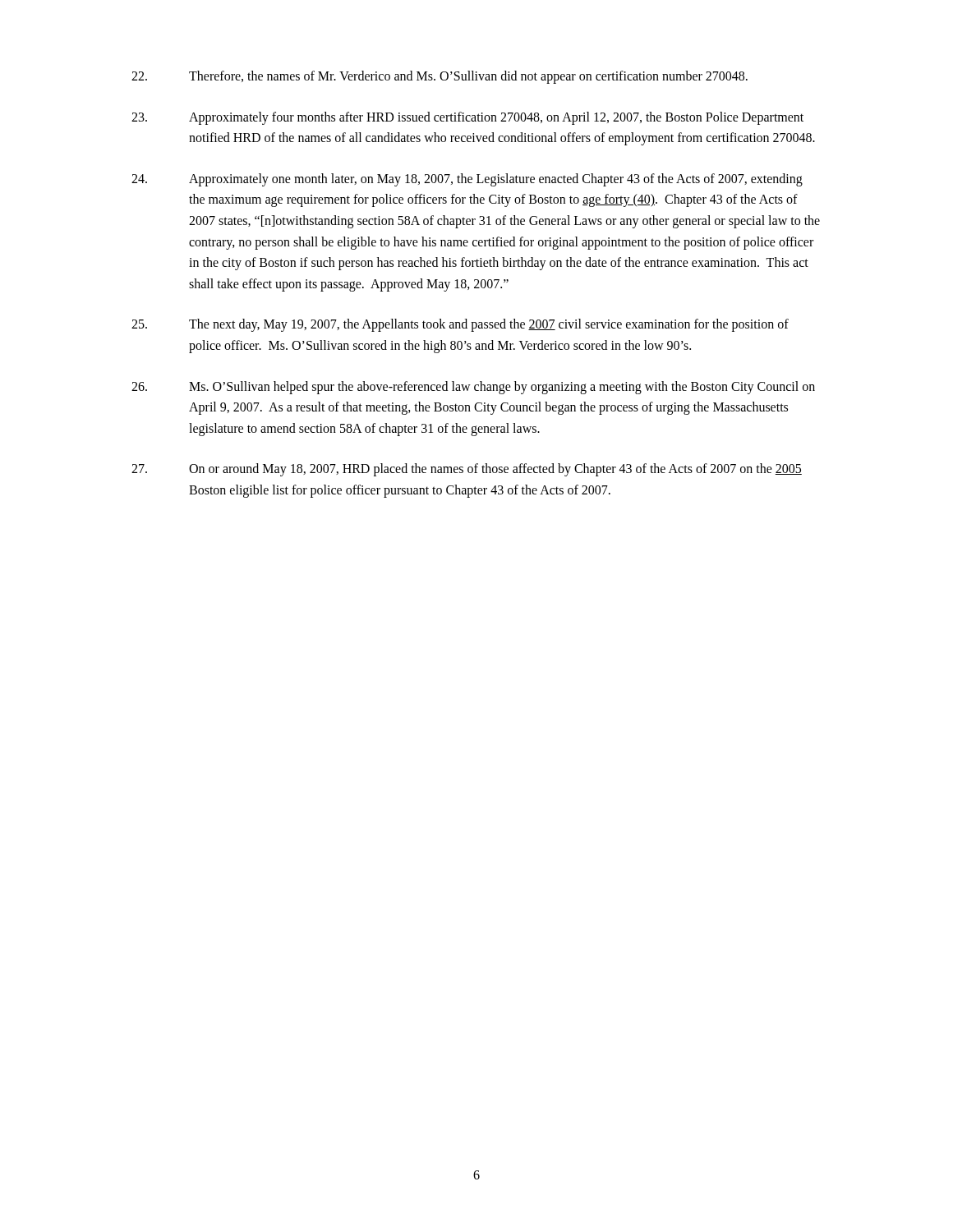
Task: Click on the passage starting "22. Therefore, the names of Mr. Verderico and"
Action: 476,76
